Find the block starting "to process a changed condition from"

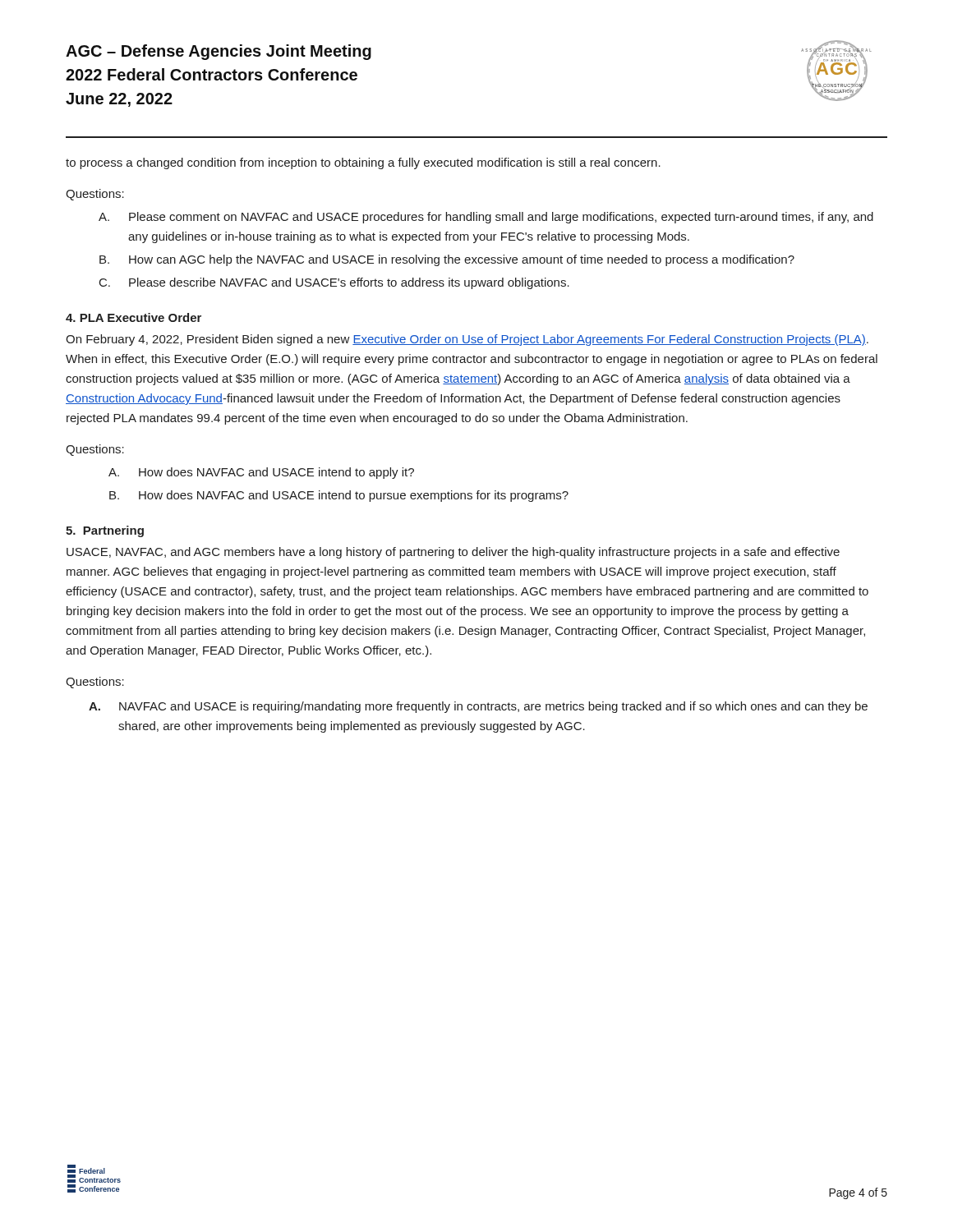(363, 162)
